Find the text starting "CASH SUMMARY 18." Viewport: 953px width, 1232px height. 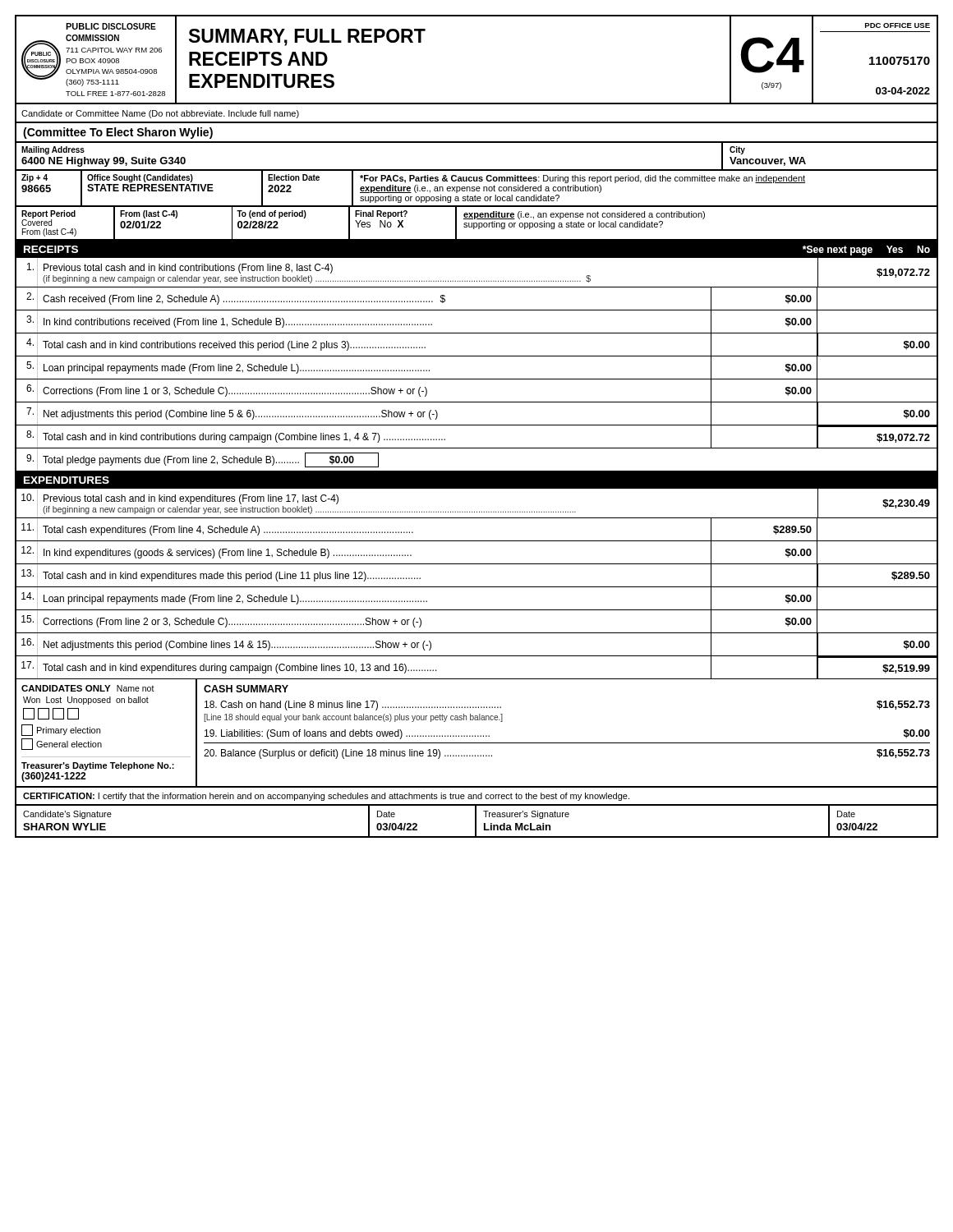[246, 689]
